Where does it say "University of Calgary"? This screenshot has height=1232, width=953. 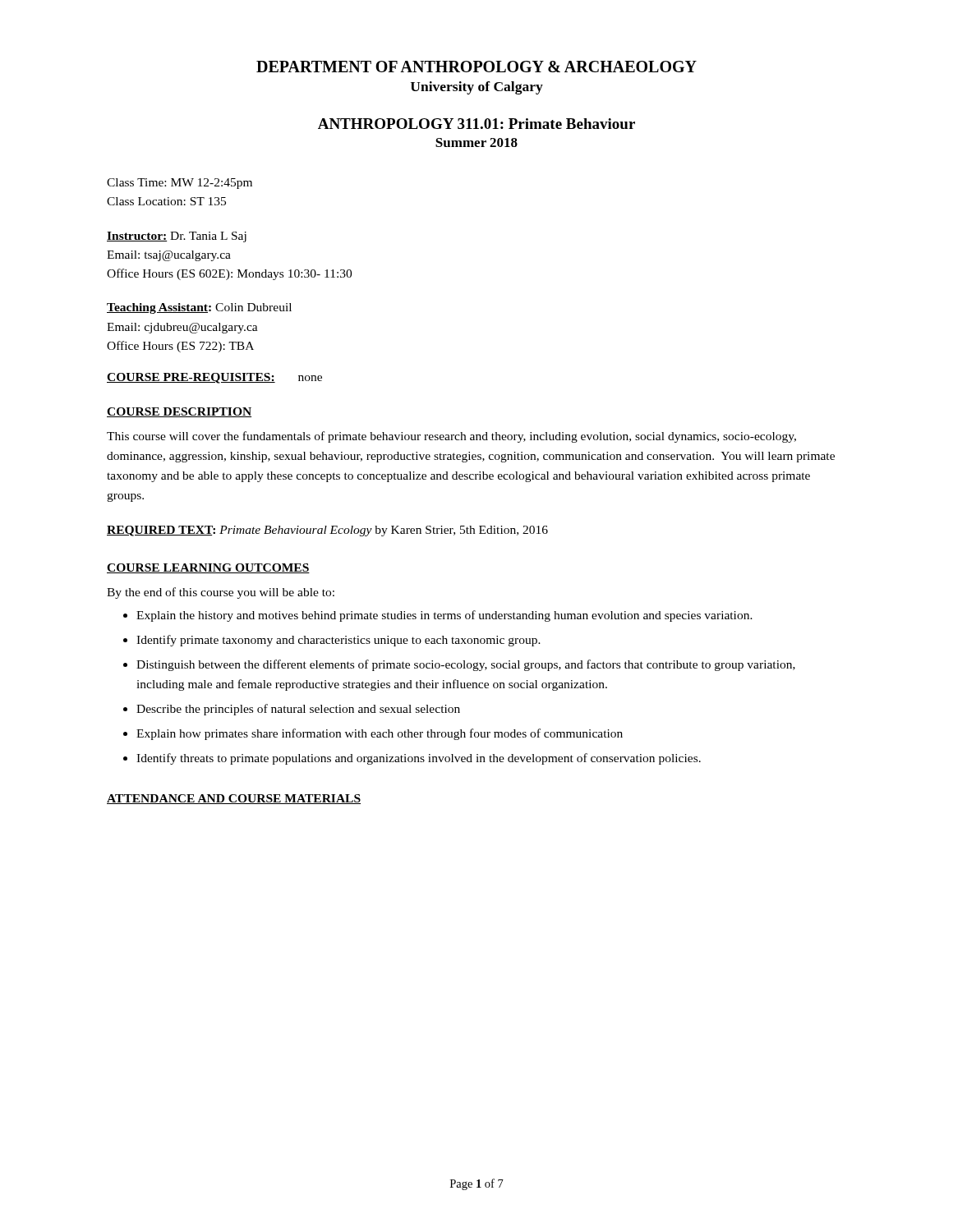coord(476,86)
